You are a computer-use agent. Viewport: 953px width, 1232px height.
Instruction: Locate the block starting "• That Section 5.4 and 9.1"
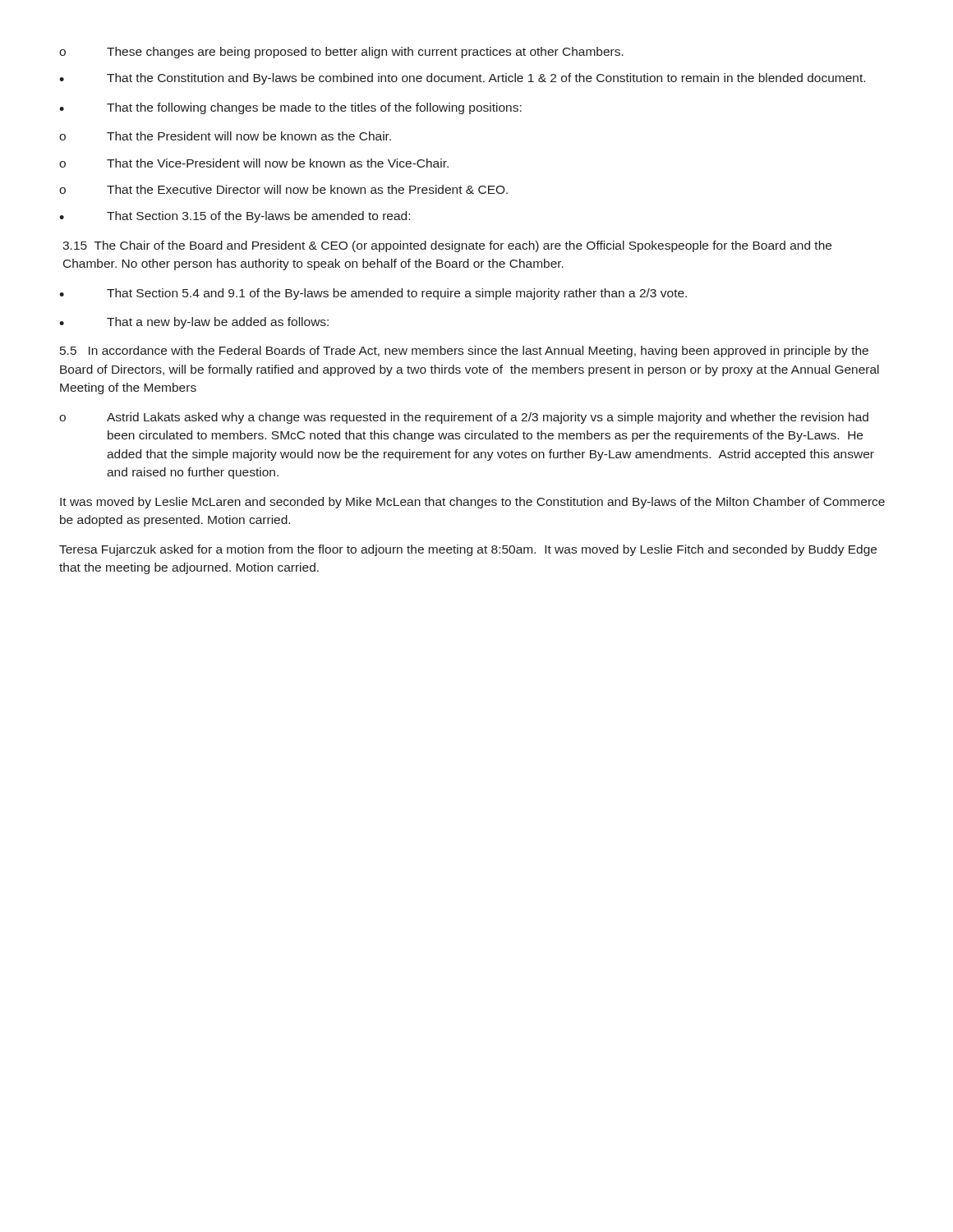point(473,294)
